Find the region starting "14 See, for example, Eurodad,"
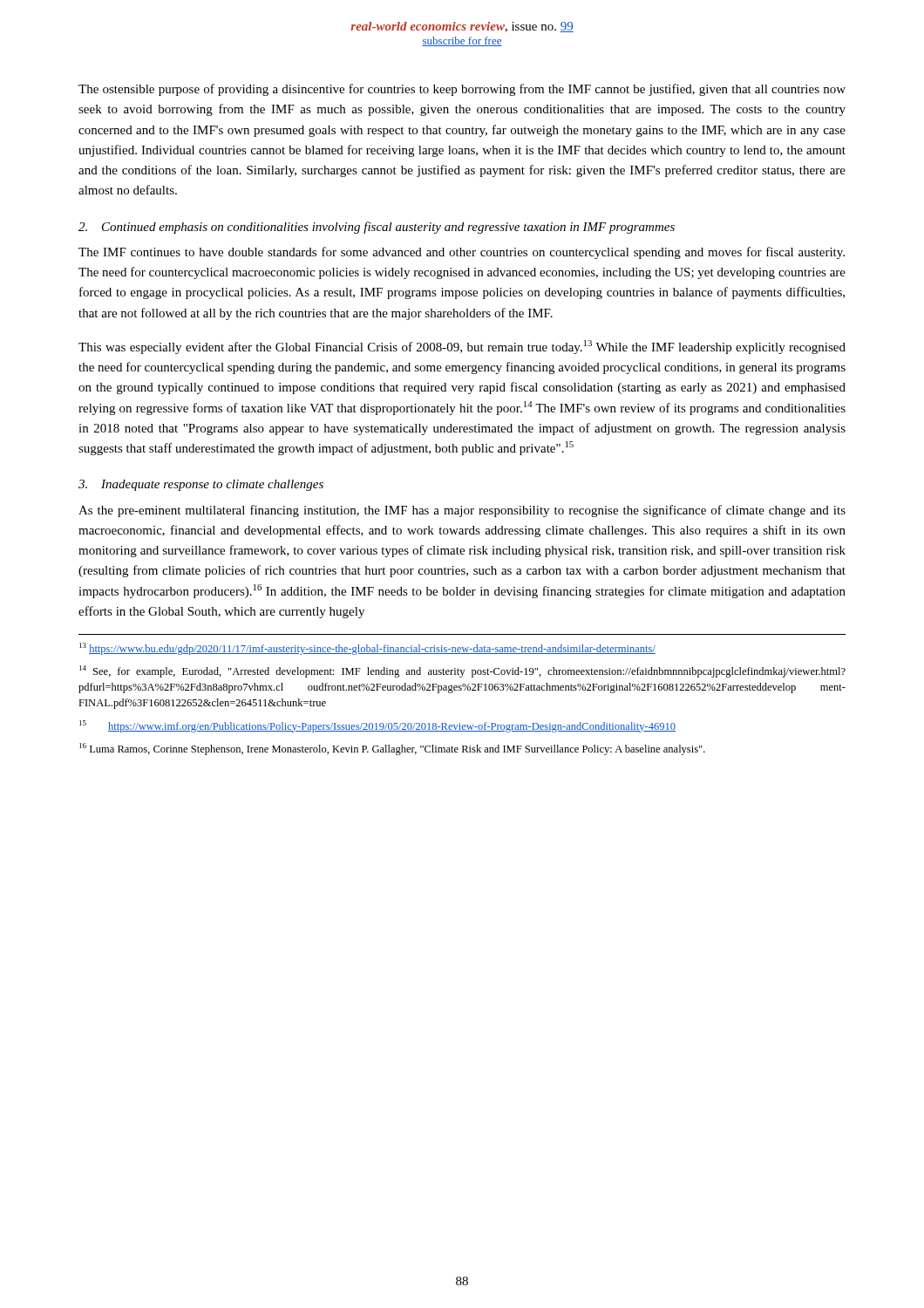This screenshot has width=924, height=1308. pyautogui.click(x=462, y=686)
